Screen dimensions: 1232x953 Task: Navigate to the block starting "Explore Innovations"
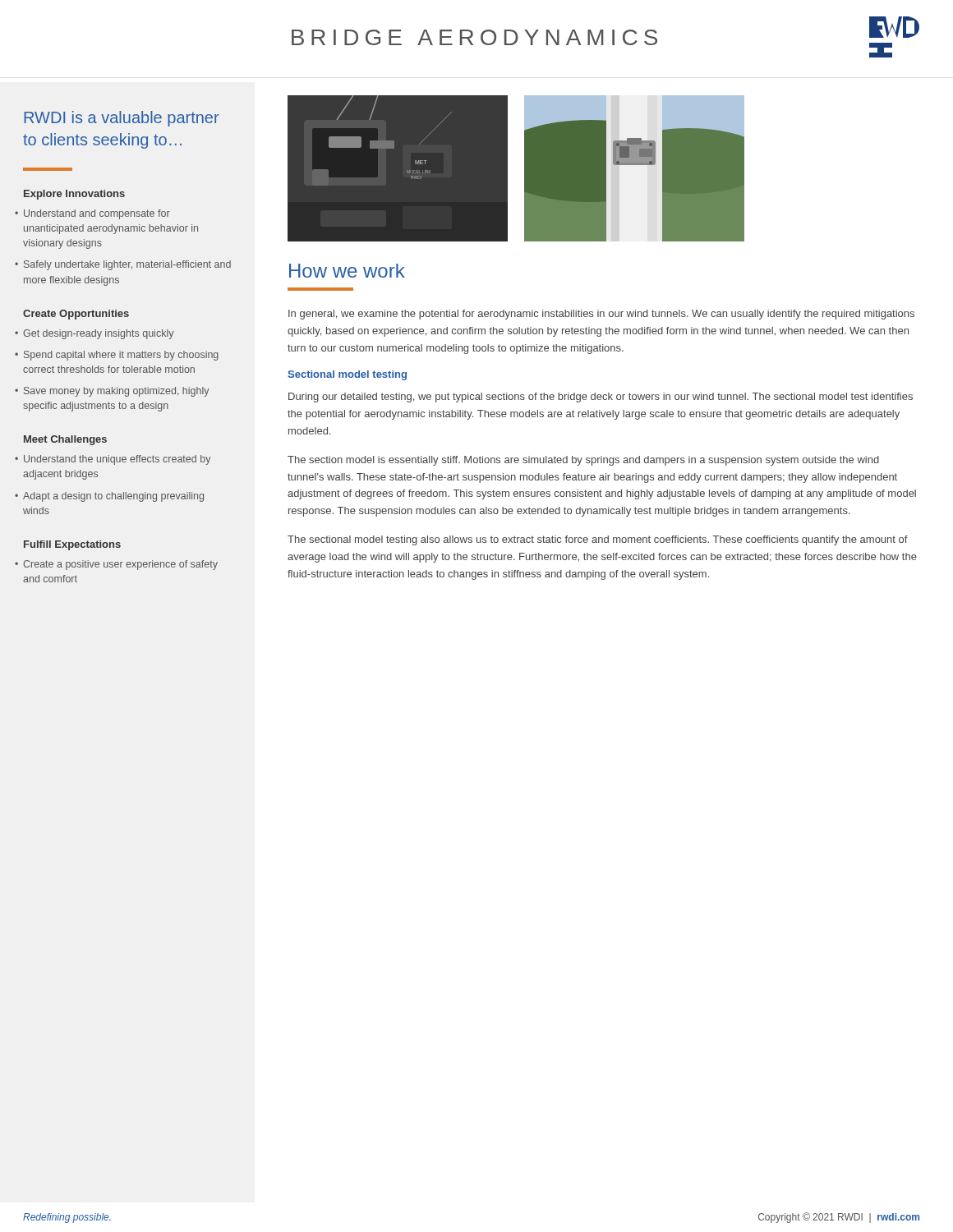tap(74, 193)
